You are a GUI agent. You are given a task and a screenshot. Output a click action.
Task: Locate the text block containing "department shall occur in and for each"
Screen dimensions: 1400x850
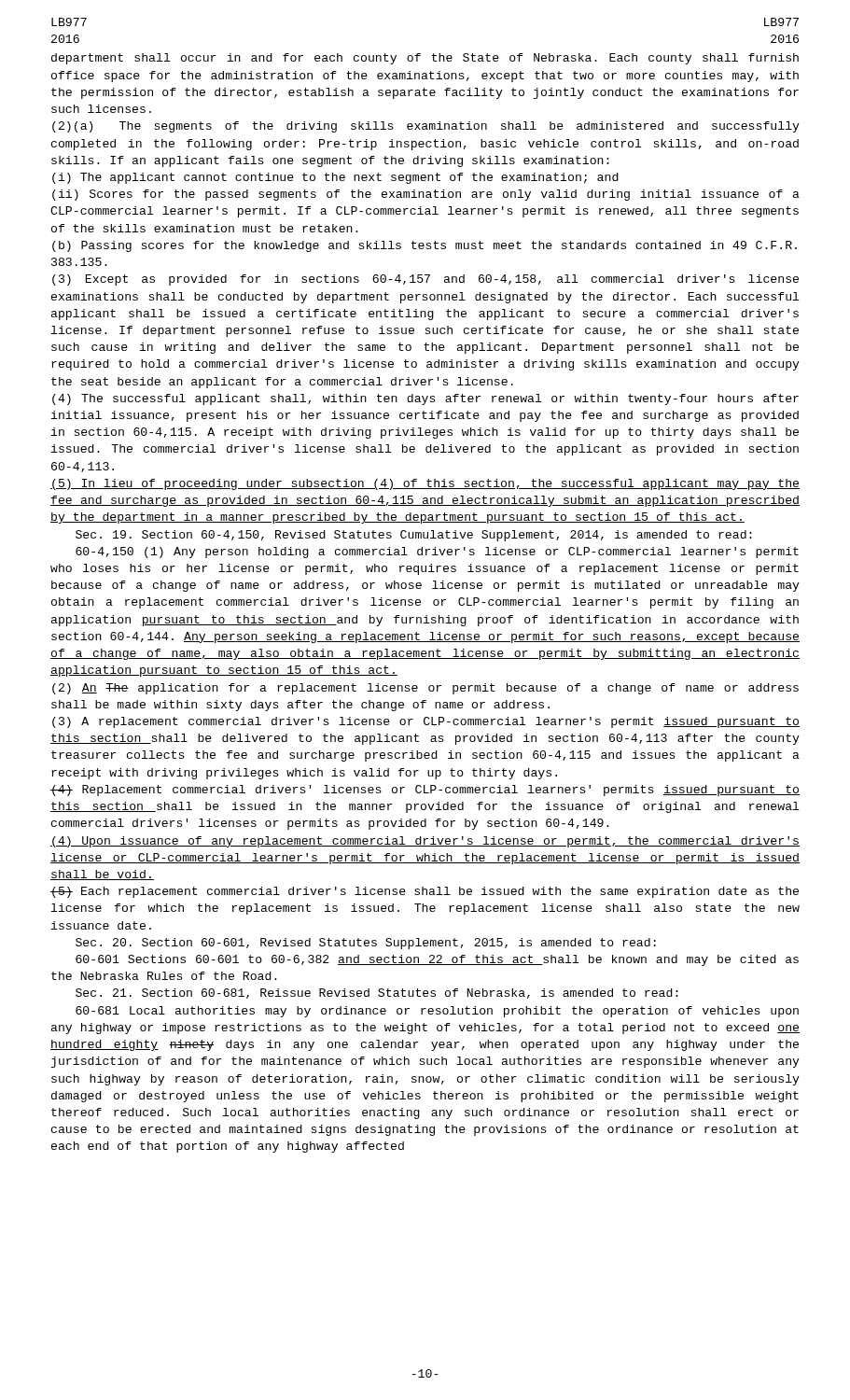point(425,85)
